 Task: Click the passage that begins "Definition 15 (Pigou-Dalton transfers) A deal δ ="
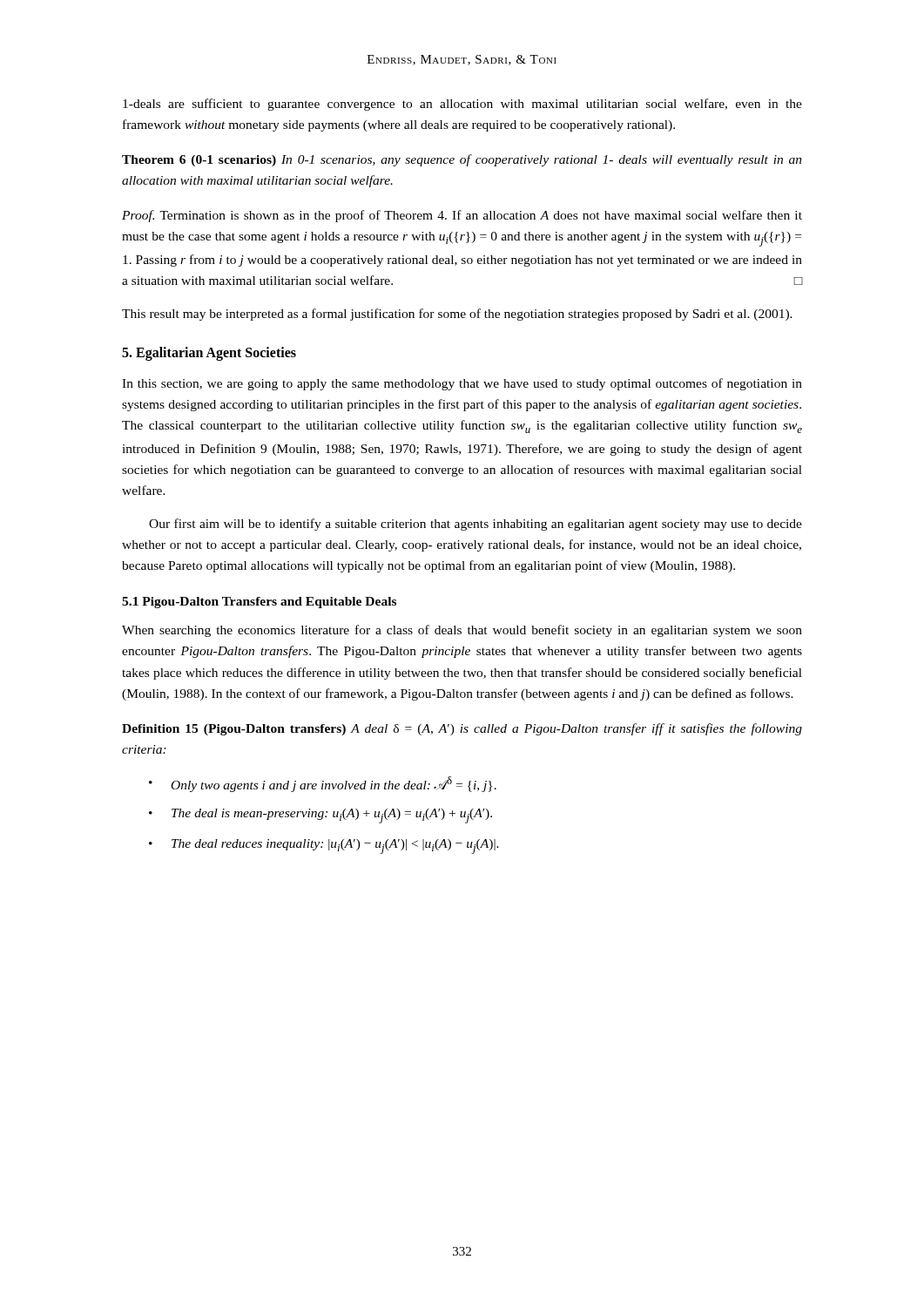click(462, 738)
